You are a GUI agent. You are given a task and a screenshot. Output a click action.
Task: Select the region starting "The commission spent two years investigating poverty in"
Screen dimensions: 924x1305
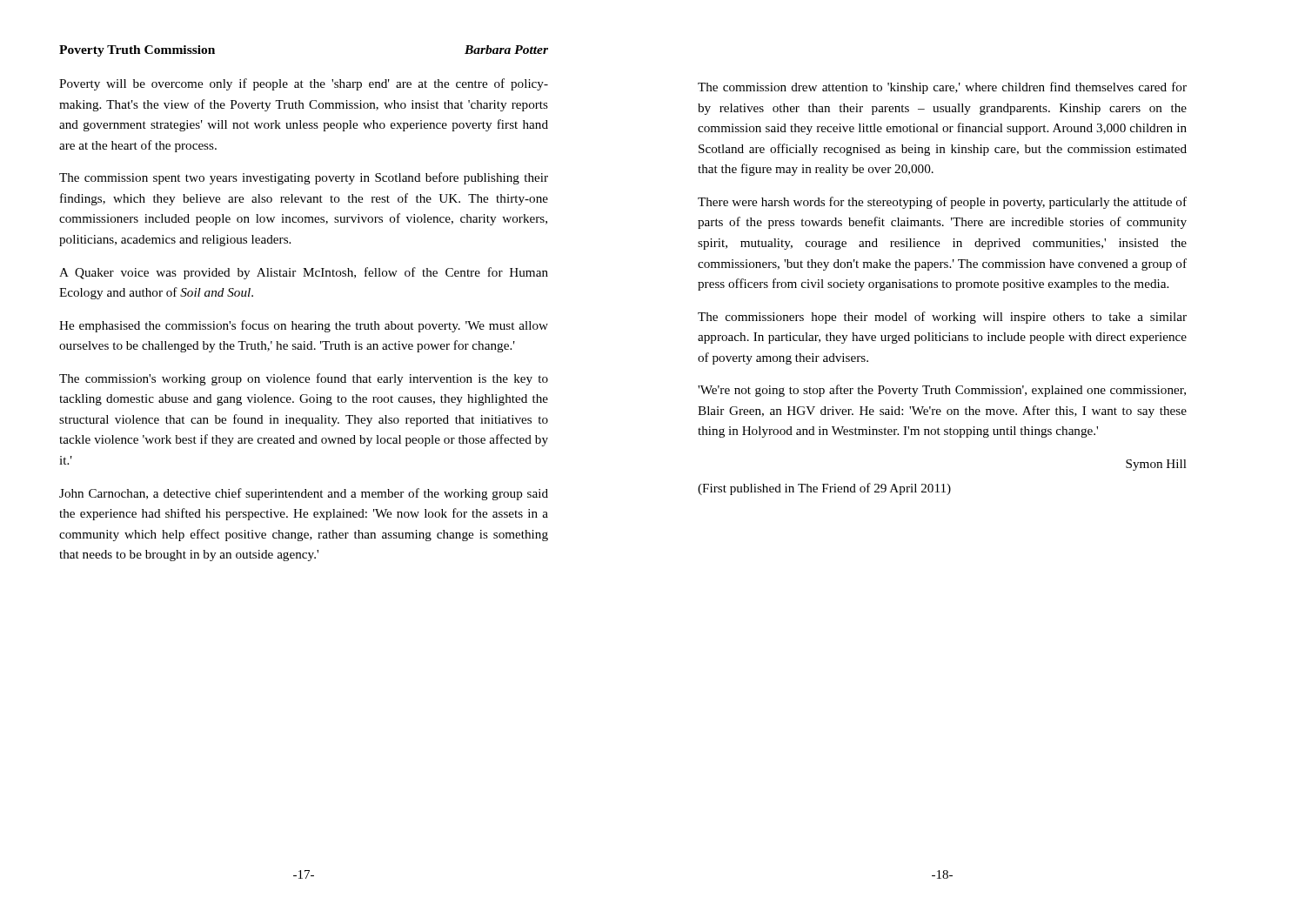point(304,208)
